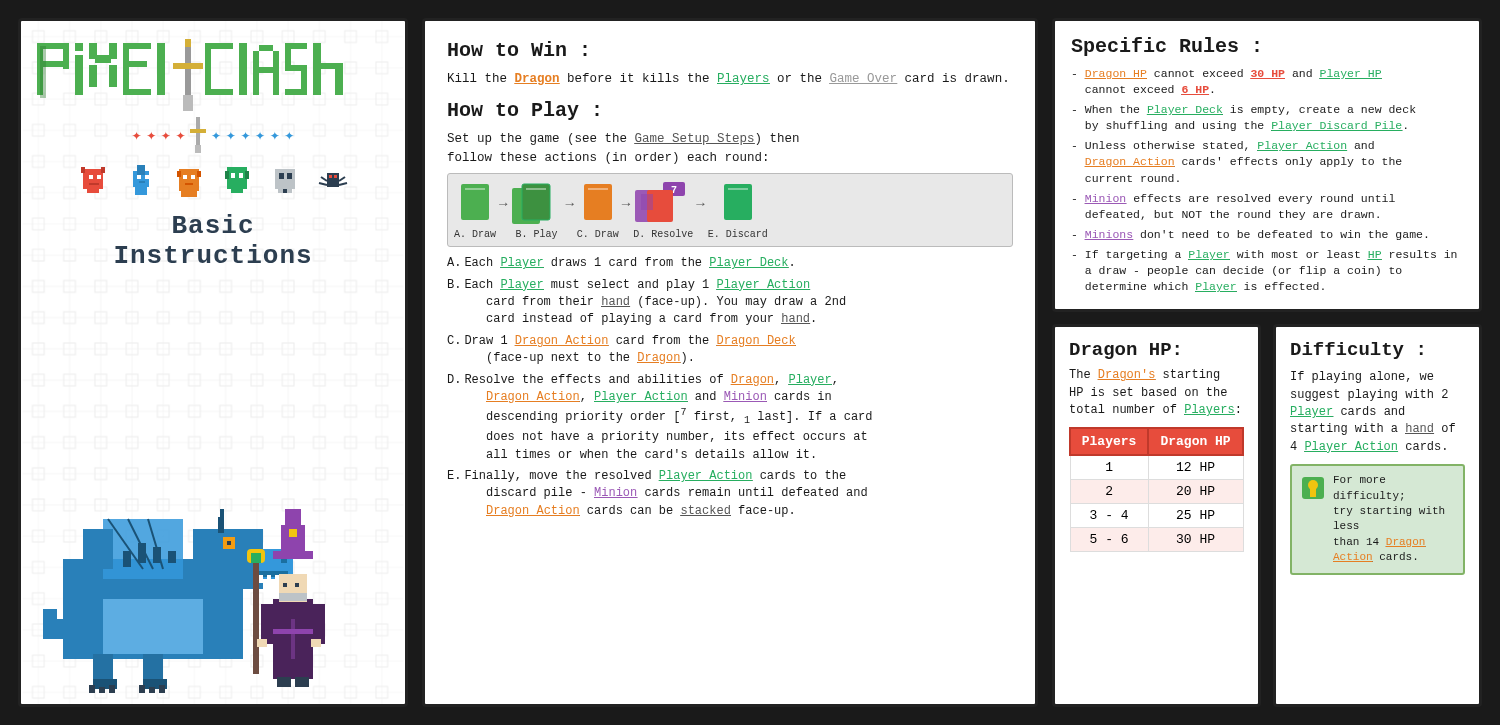Click on the table containing "Specific Rules : - Dragon"
Viewport: 1500px width, 725px height.
click(1267, 165)
